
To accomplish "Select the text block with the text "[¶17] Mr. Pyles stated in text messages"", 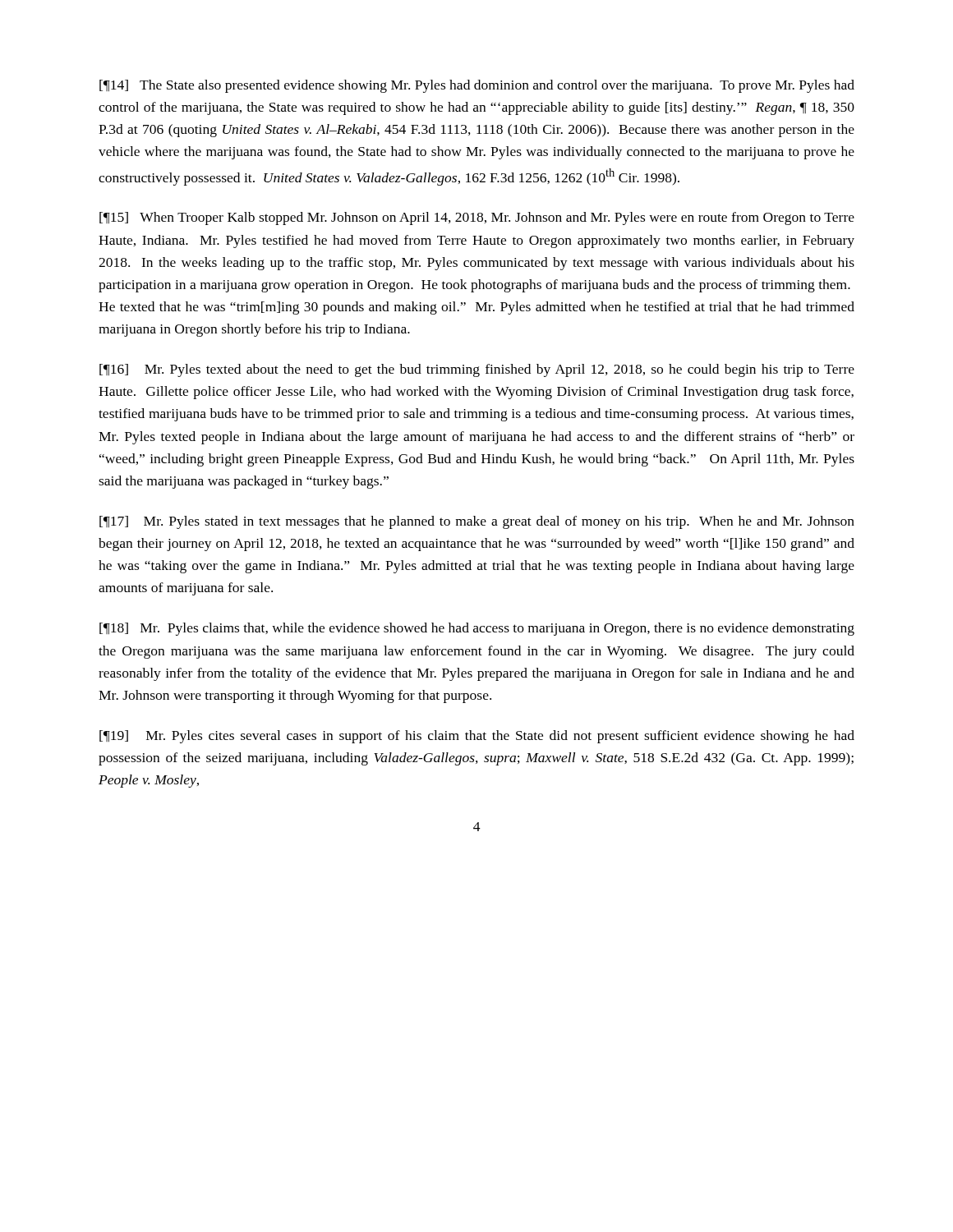I will pos(476,554).
